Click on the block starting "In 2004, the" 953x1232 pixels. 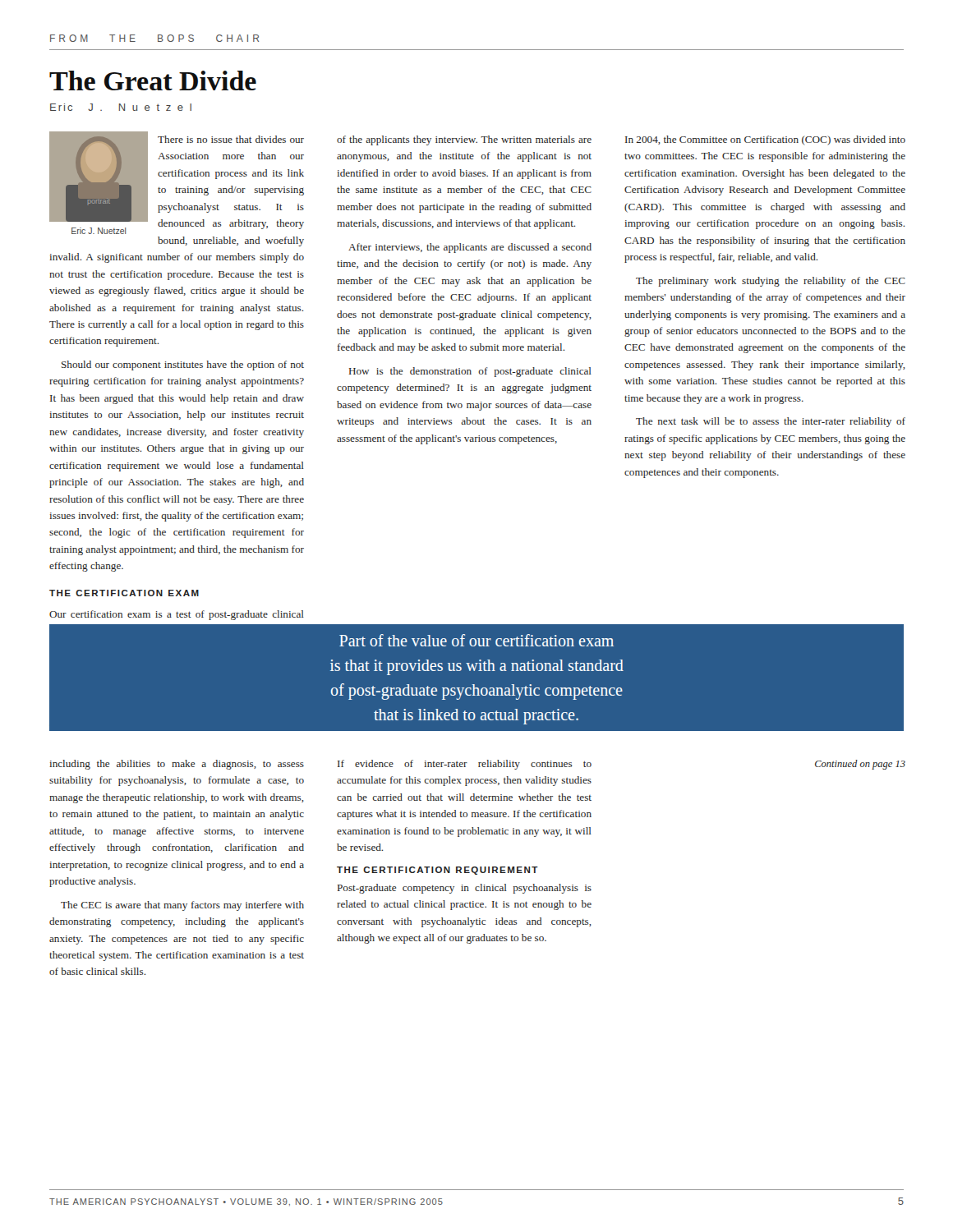(765, 306)
